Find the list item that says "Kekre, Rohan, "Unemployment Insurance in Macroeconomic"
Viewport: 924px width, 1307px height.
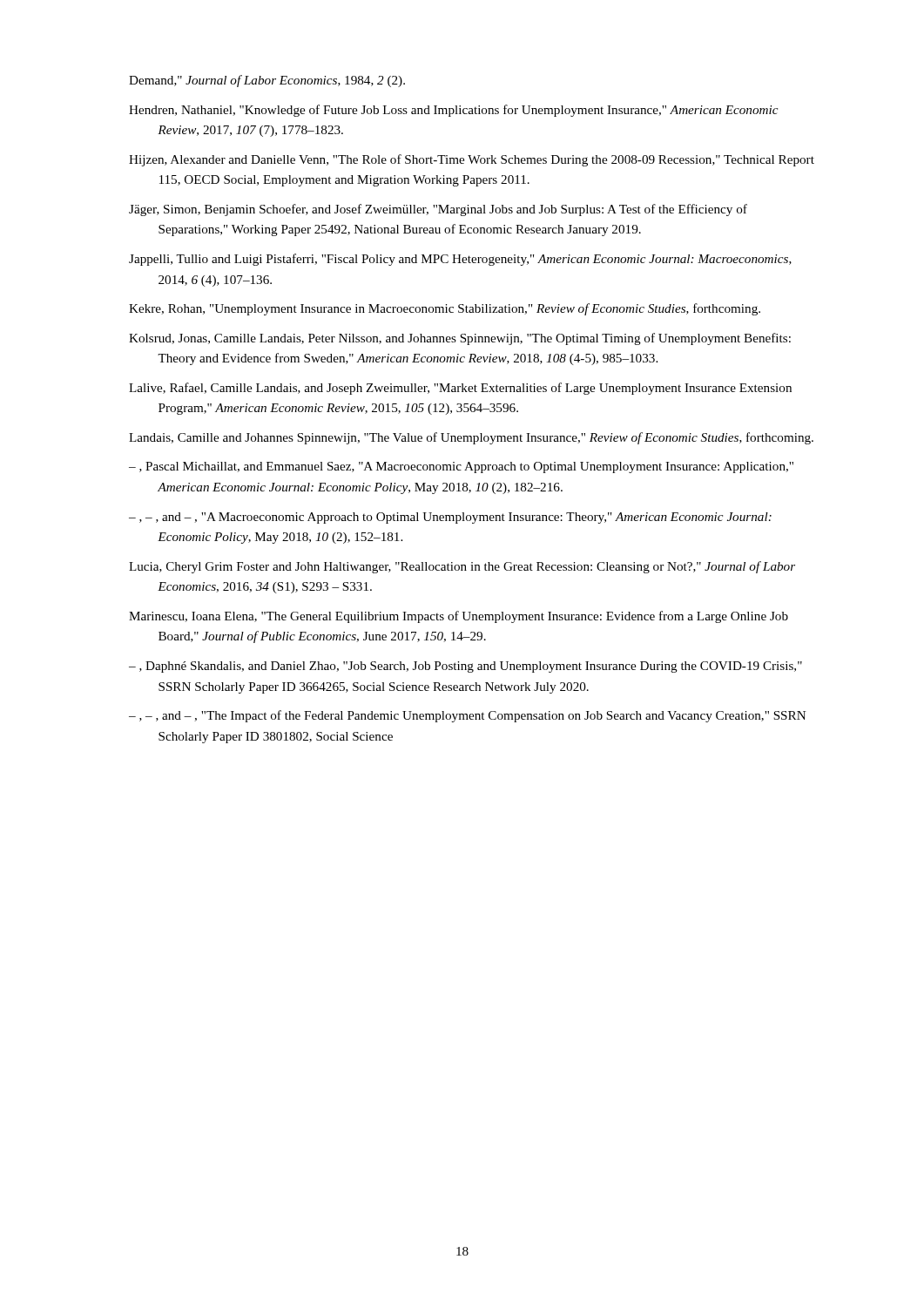(445, 308)
